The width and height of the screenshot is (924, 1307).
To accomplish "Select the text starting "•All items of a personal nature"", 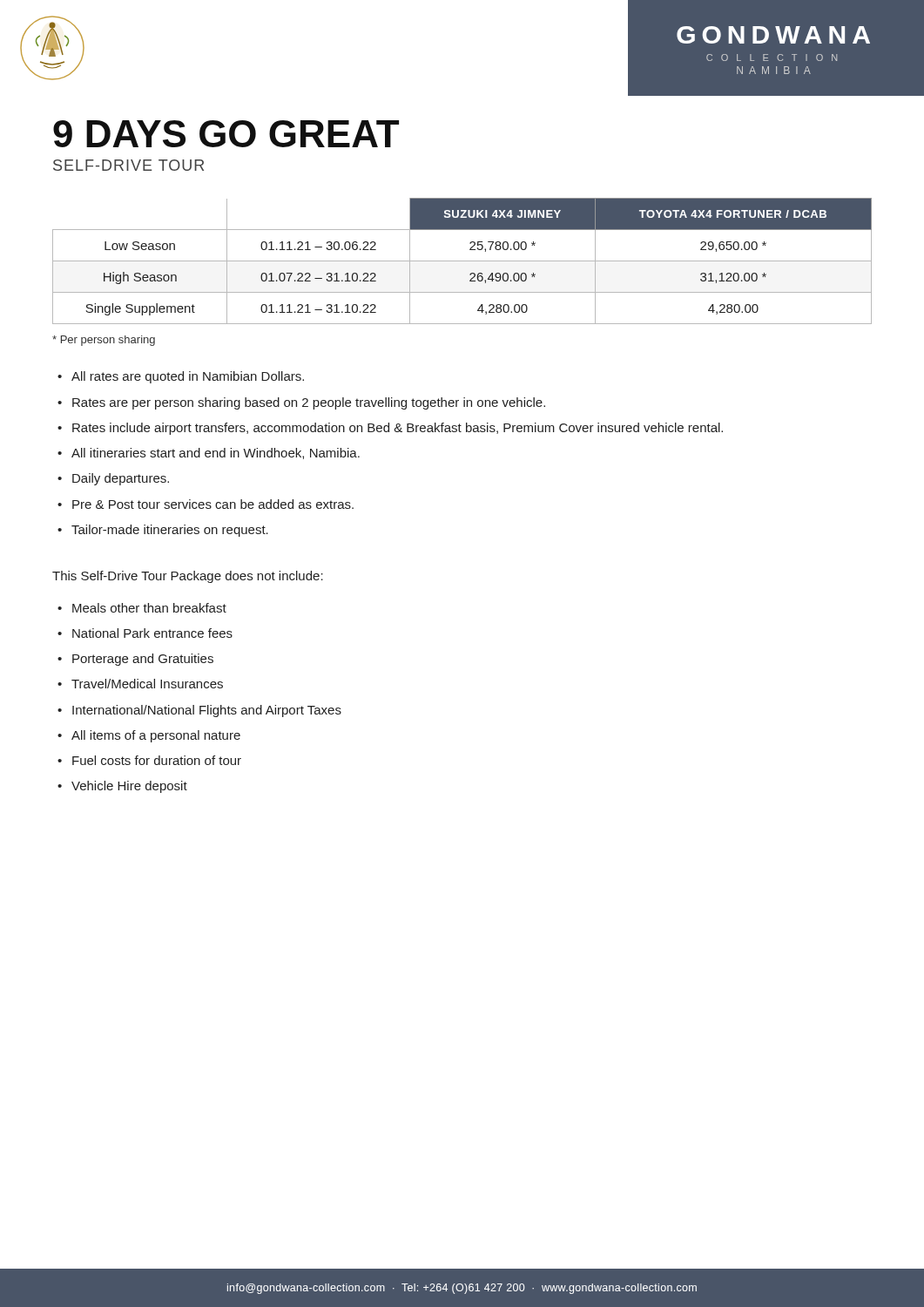I will tap(149, 735).
